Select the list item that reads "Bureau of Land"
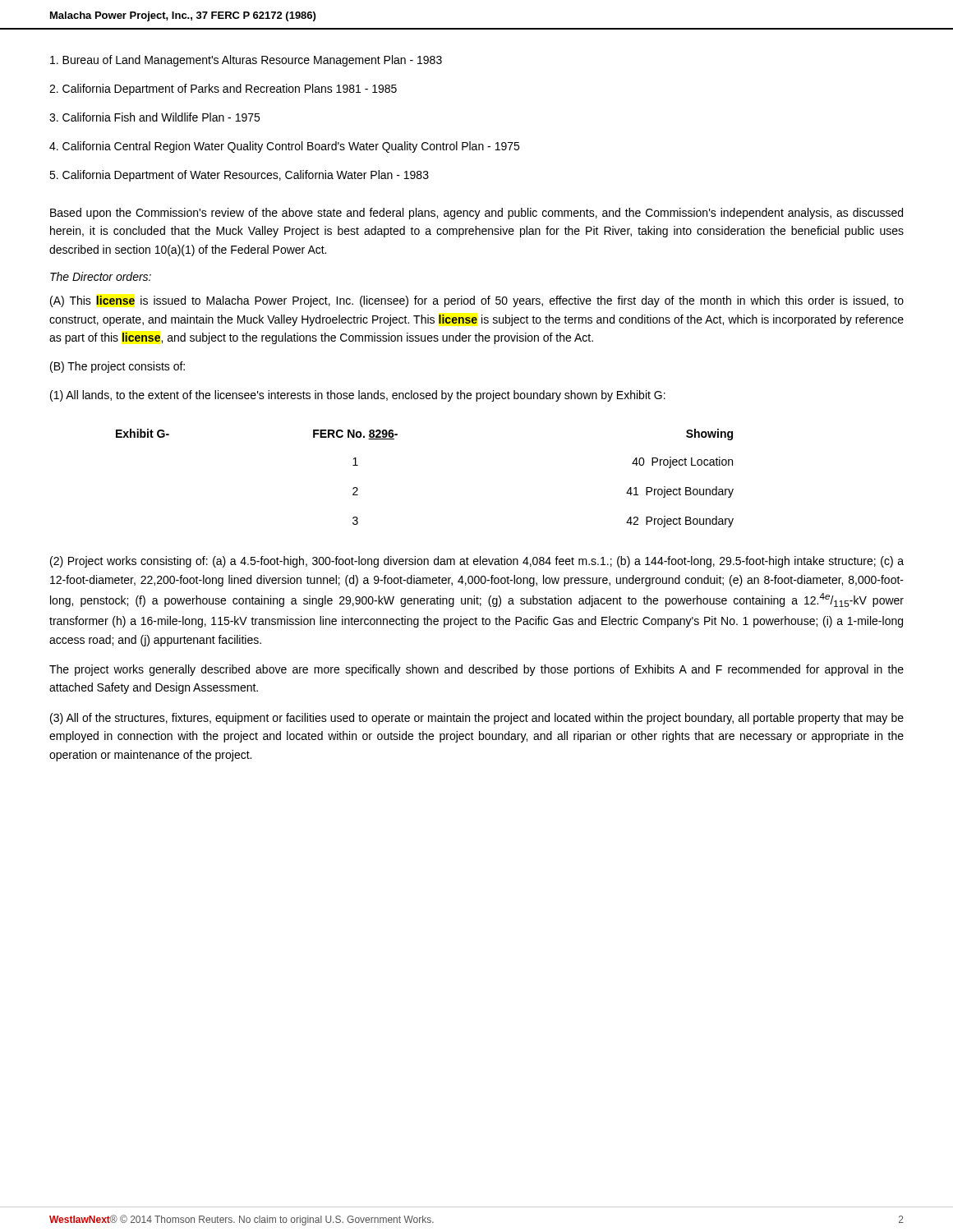 coord(246,60)
